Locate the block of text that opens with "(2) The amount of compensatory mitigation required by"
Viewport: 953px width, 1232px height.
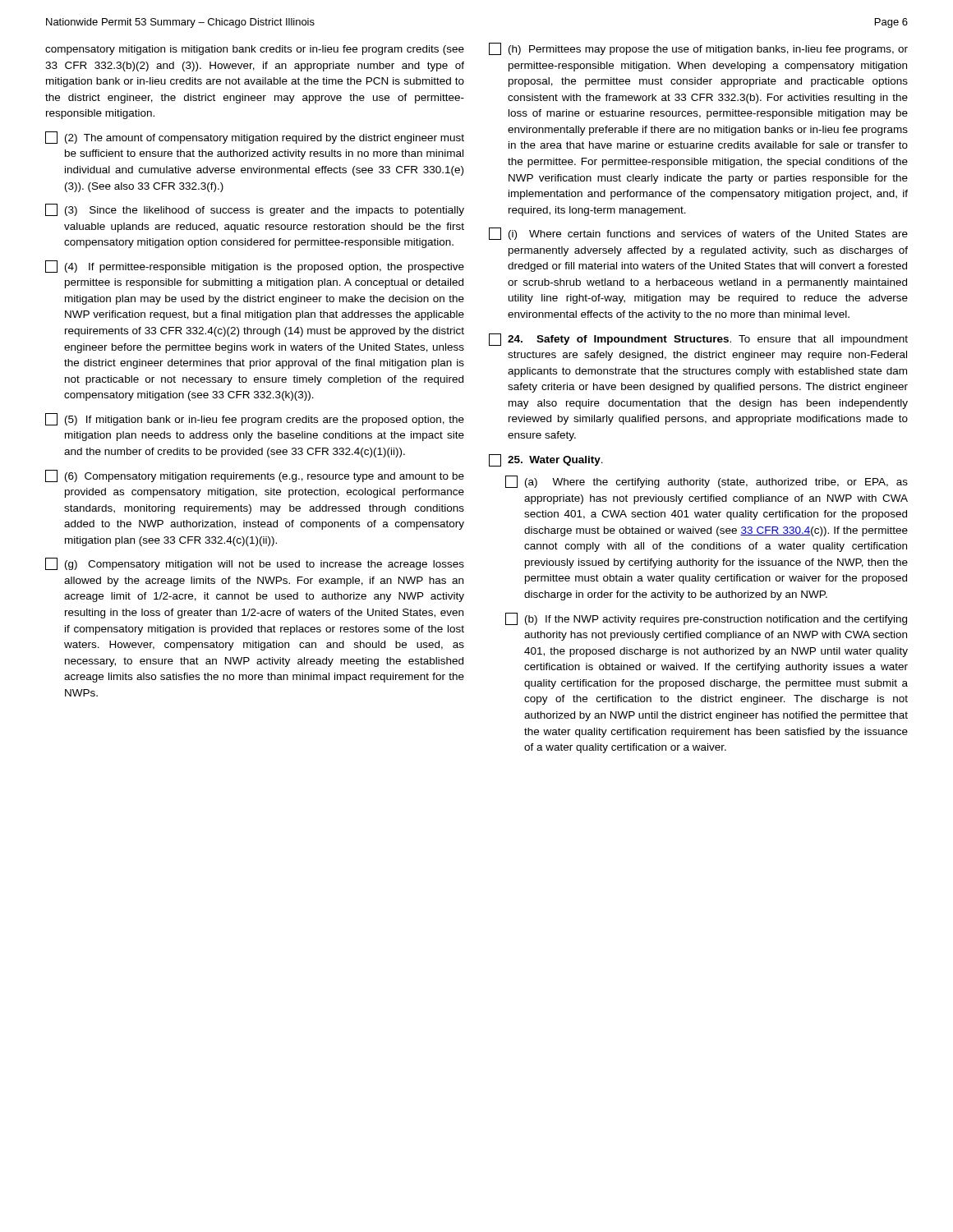255,162
